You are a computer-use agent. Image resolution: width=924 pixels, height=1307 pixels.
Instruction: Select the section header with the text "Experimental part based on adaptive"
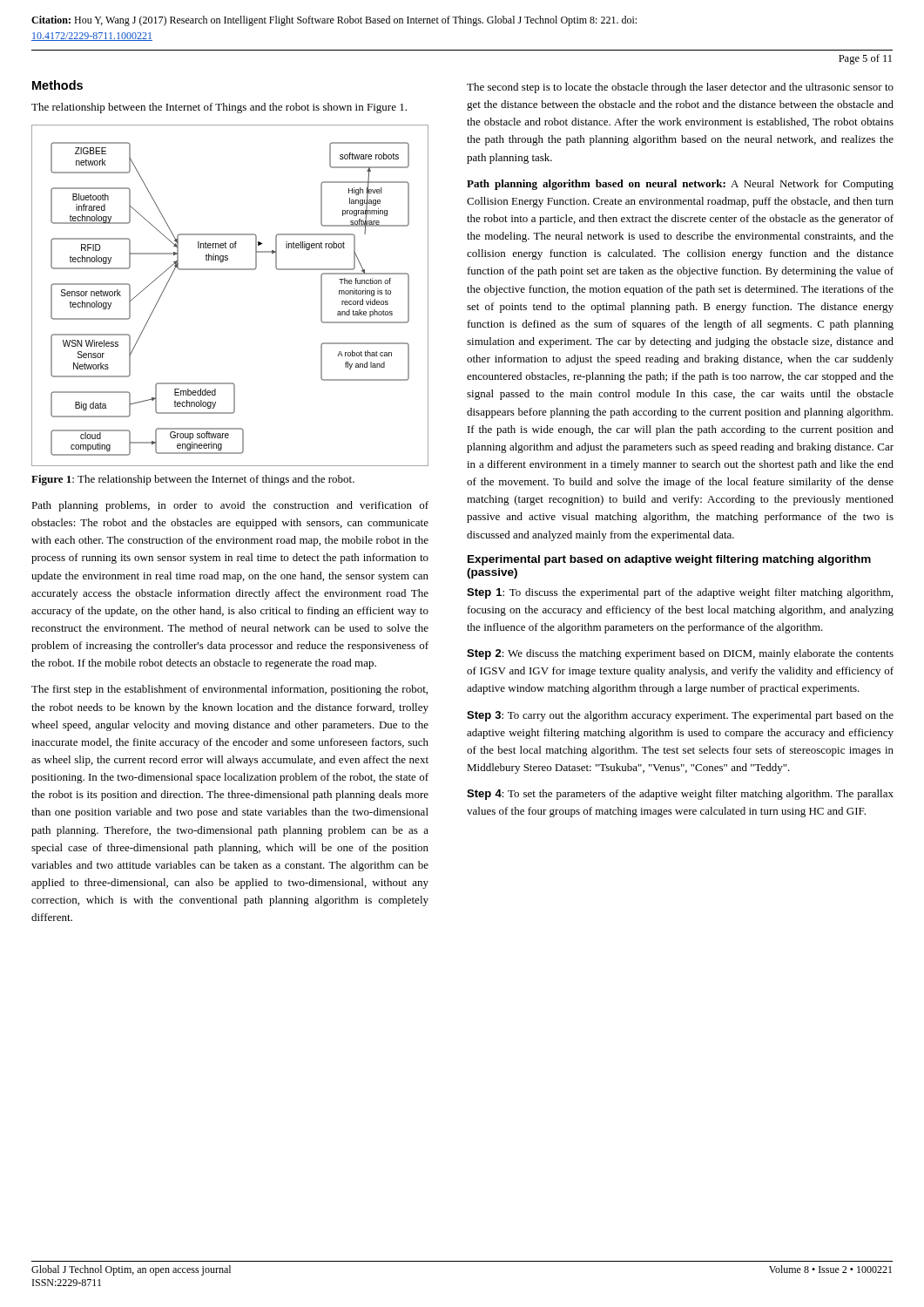pyautogui.click(x=669, y=565)
